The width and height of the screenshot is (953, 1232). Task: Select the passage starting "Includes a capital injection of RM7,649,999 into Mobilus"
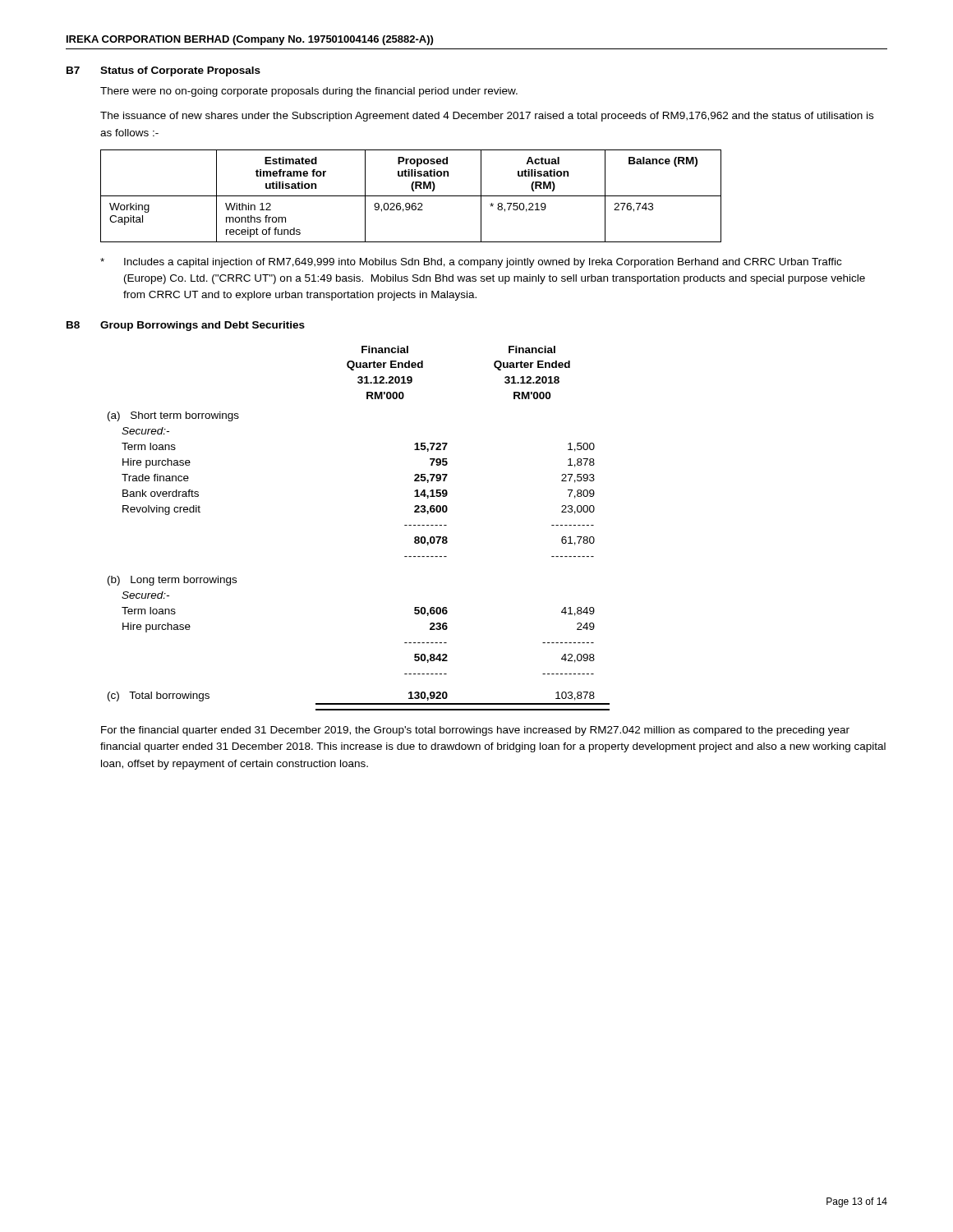[x=494, y=278]
